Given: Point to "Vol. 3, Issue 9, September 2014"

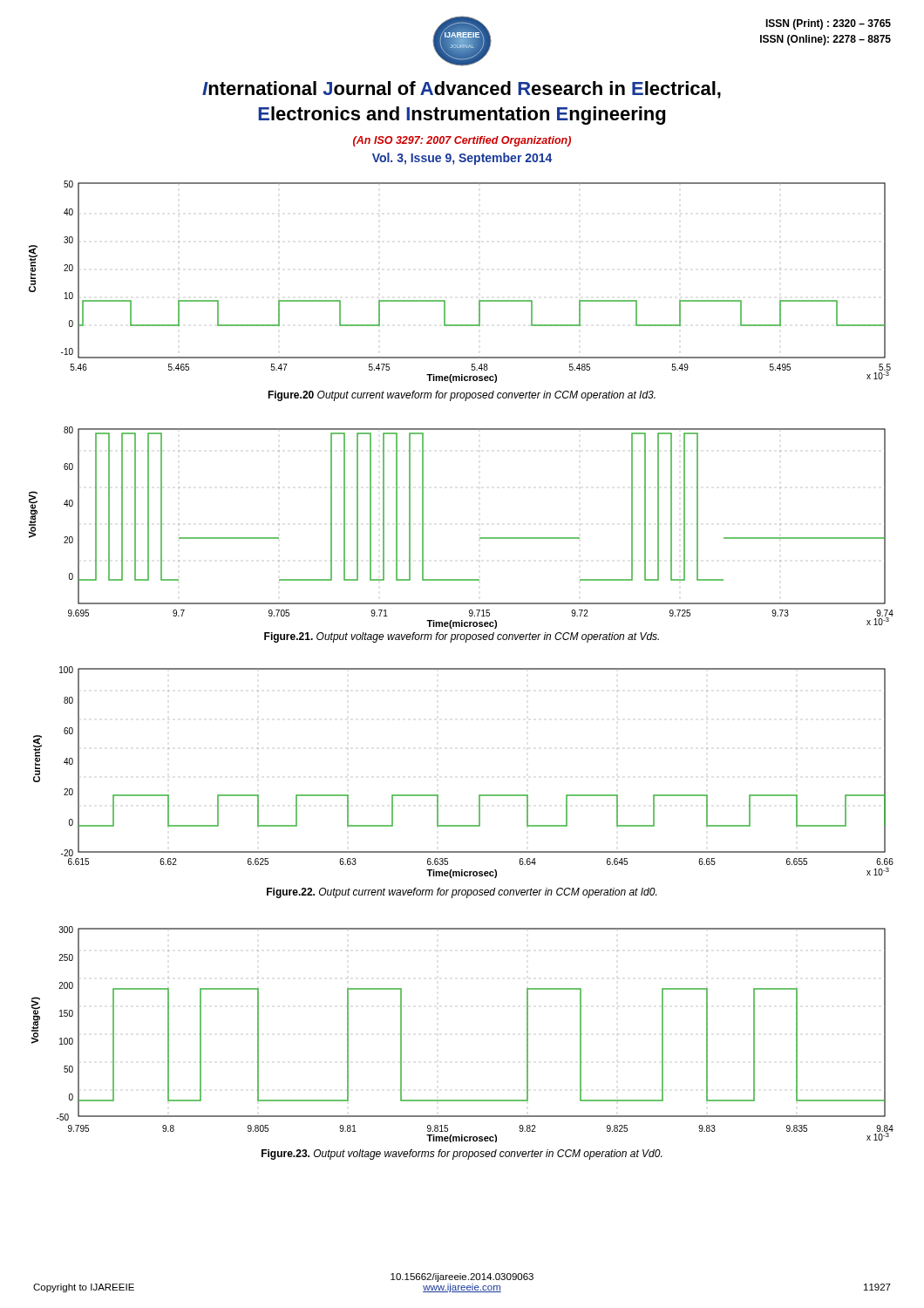Looking at the screenshot, I should tap(462, 158).
